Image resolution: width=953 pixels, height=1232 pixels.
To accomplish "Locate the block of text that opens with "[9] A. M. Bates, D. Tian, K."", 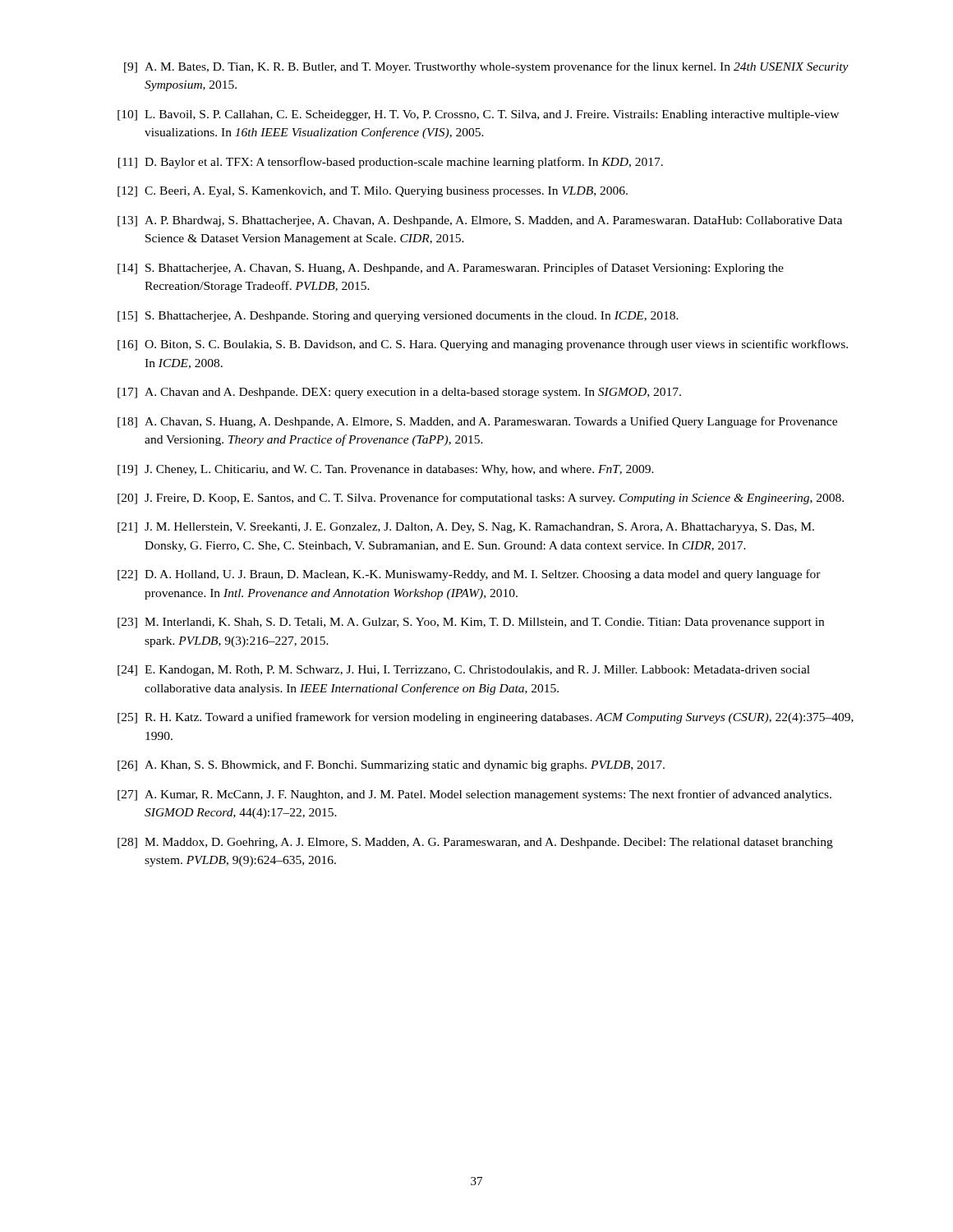I will [476, 76].
